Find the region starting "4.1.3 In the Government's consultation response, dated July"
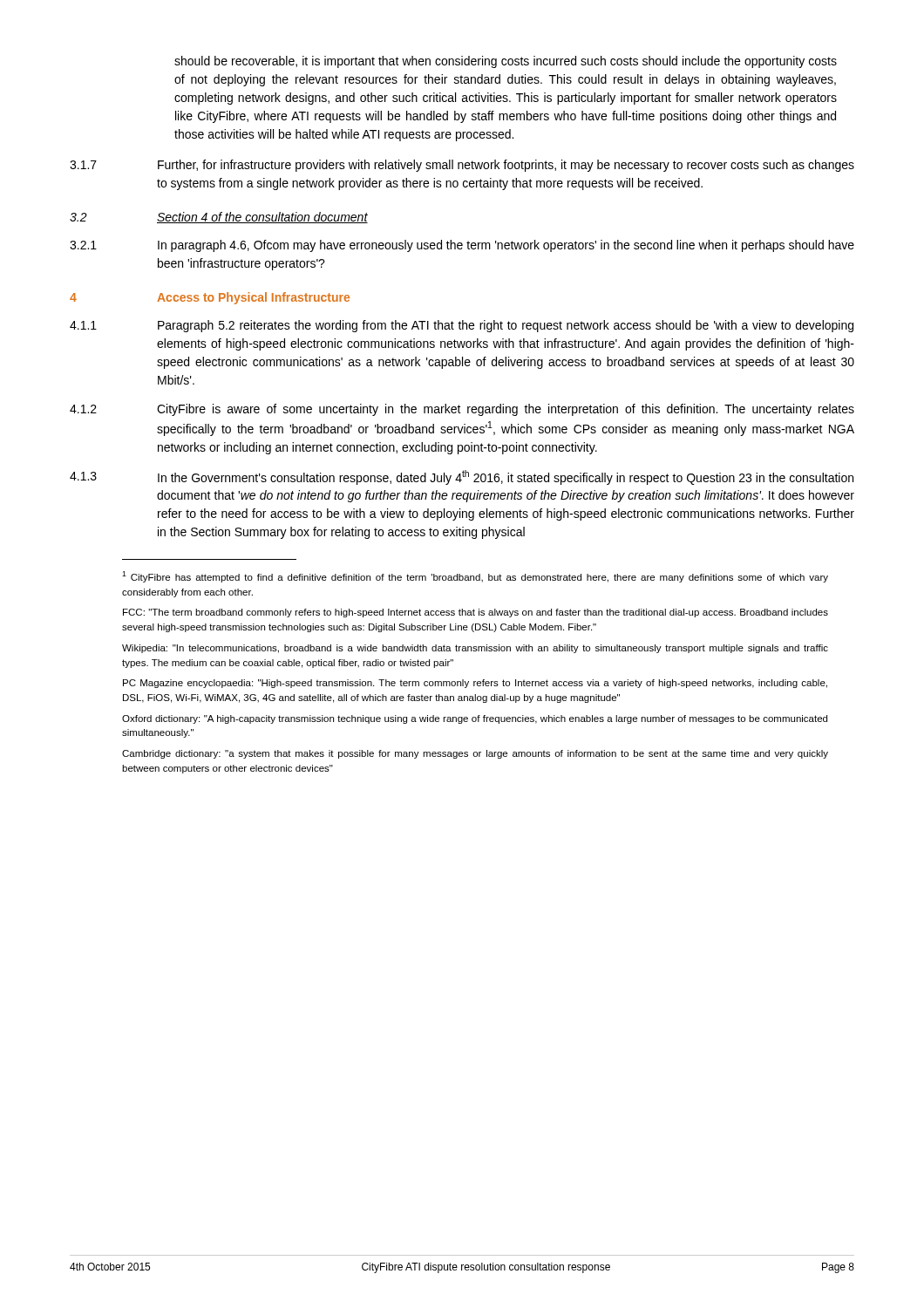 pos(462,504)
